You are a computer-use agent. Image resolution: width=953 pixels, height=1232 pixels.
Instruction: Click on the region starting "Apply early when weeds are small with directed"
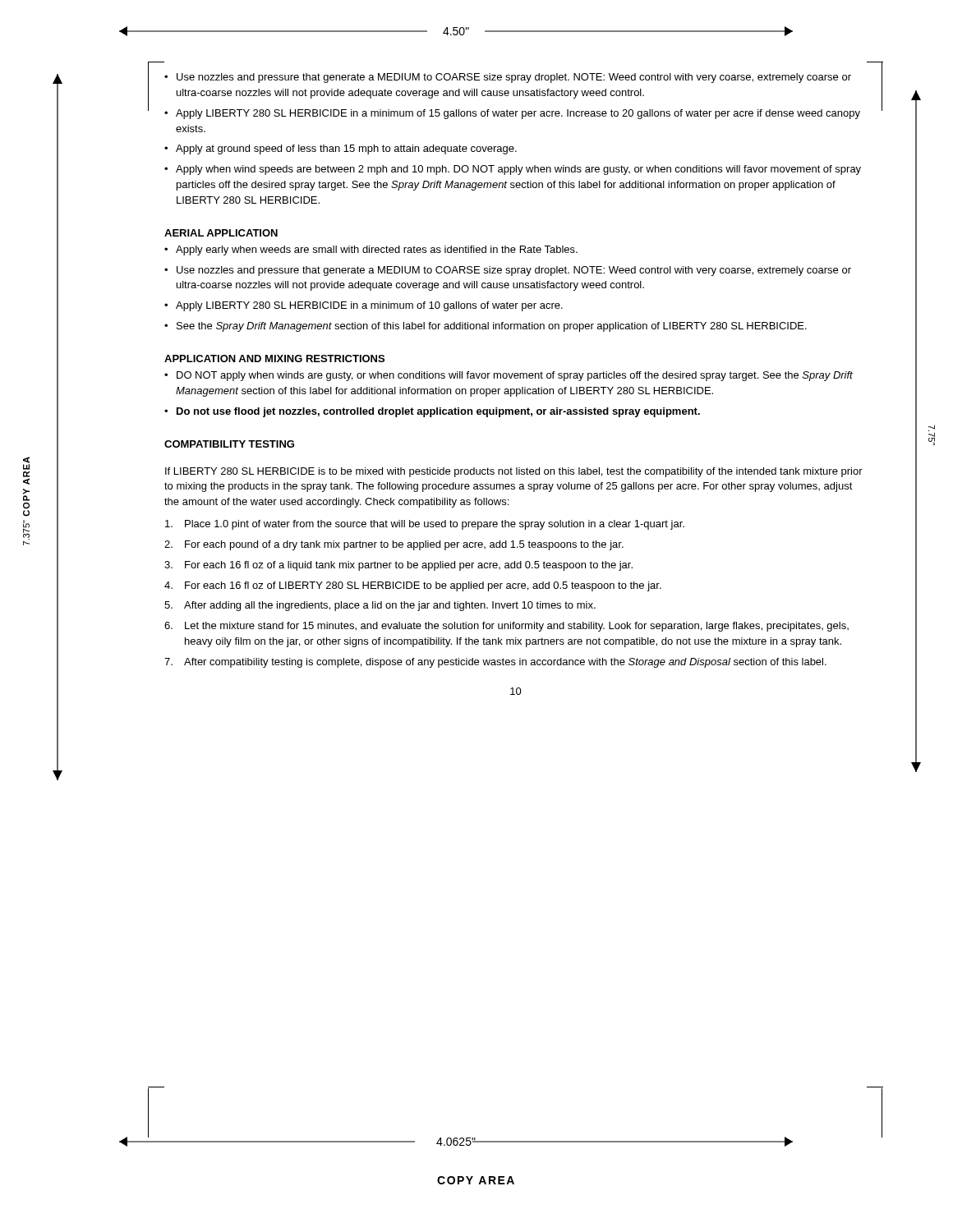tap(516, 250)
